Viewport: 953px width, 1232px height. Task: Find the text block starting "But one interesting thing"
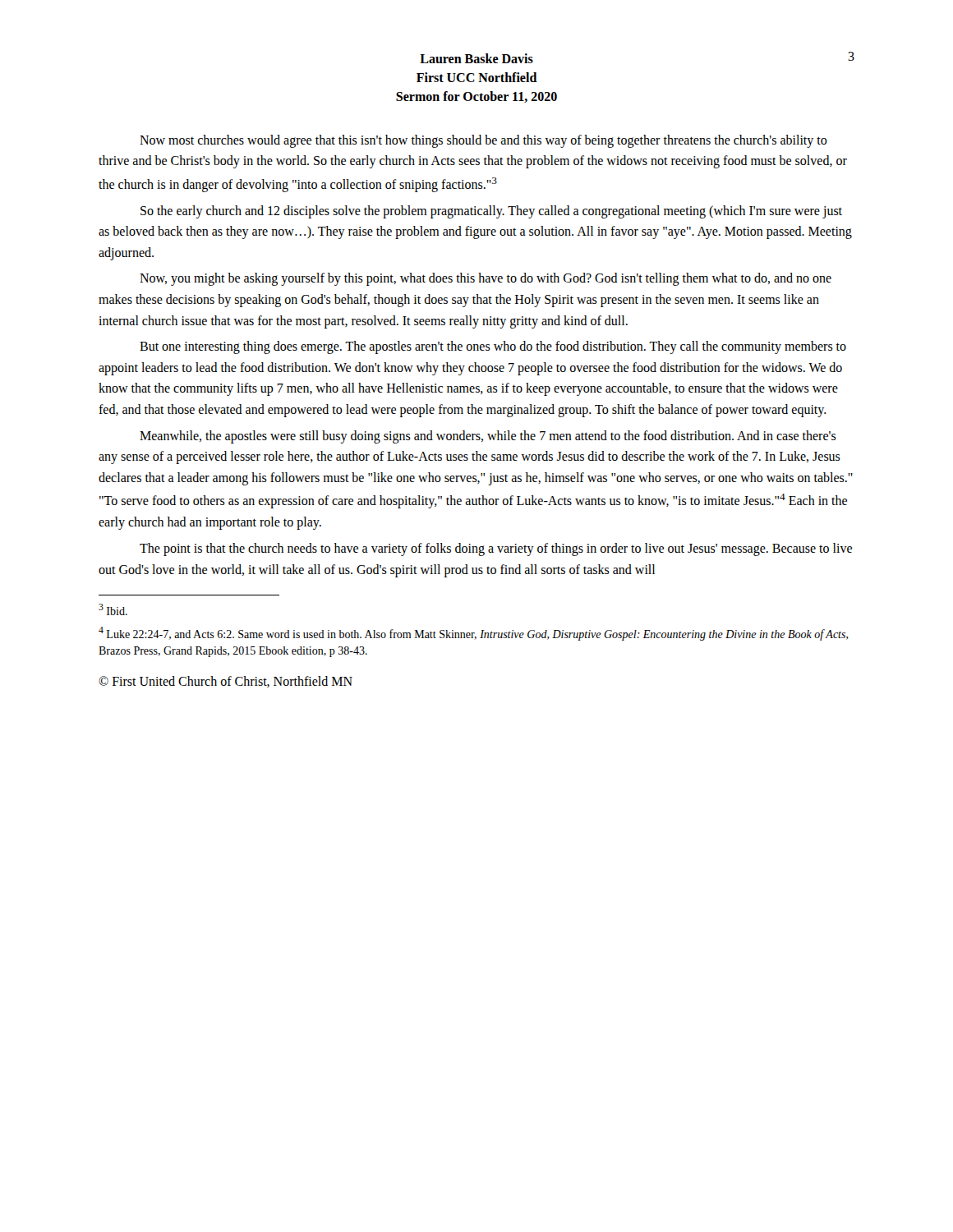pos(476,378)
